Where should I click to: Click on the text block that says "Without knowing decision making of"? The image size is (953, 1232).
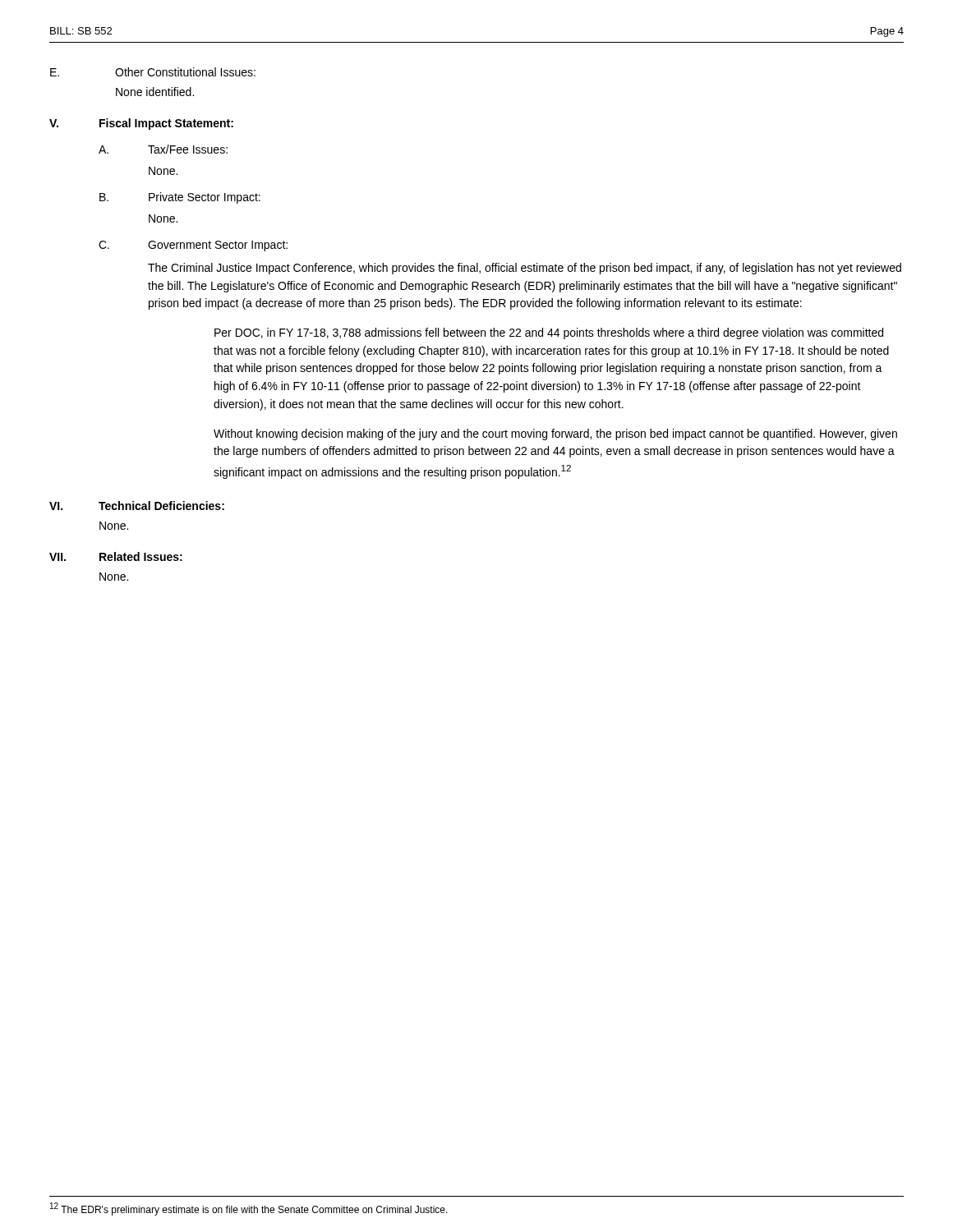coord(556,453)
